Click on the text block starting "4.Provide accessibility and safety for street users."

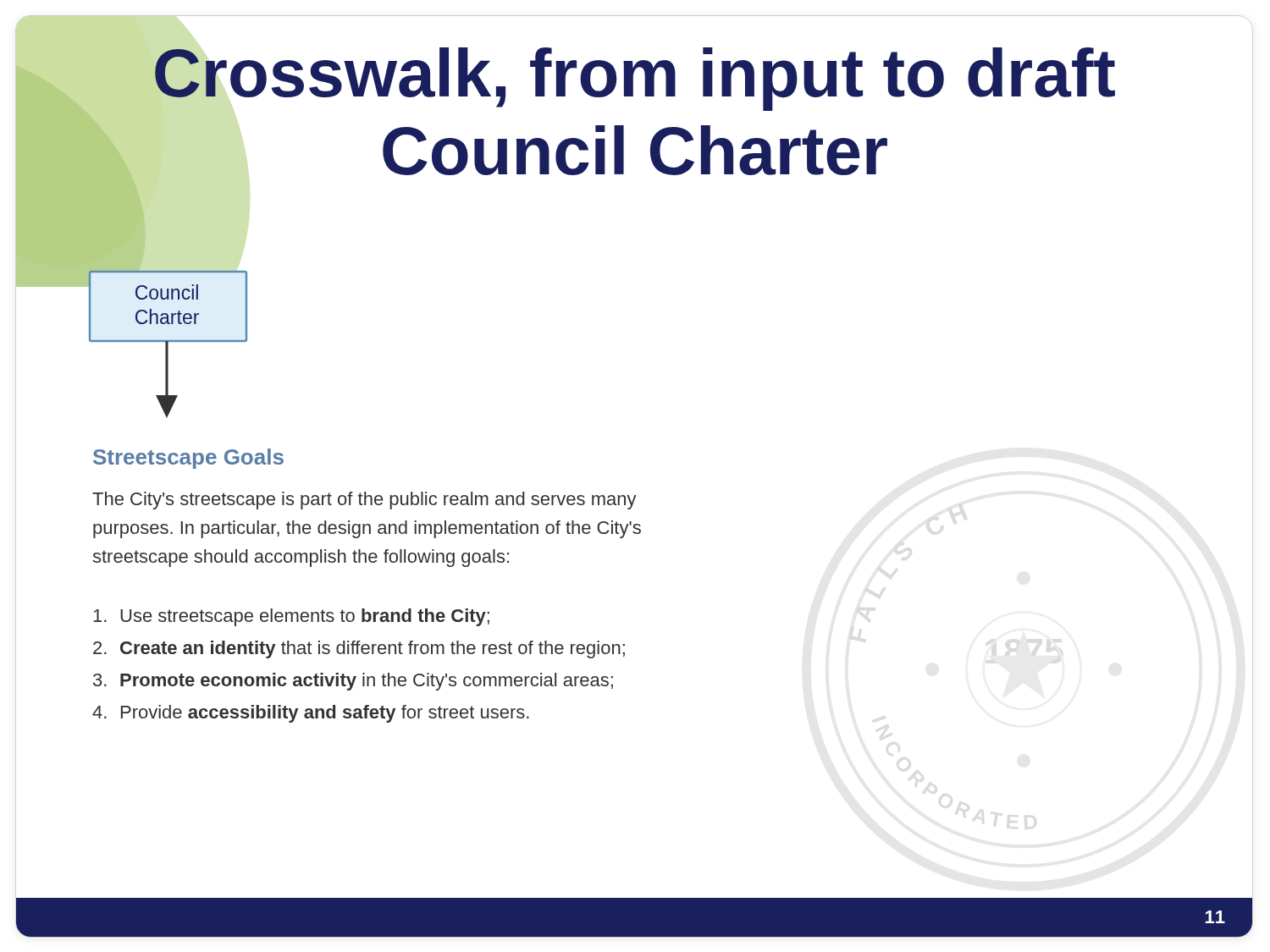pos(311,712)
